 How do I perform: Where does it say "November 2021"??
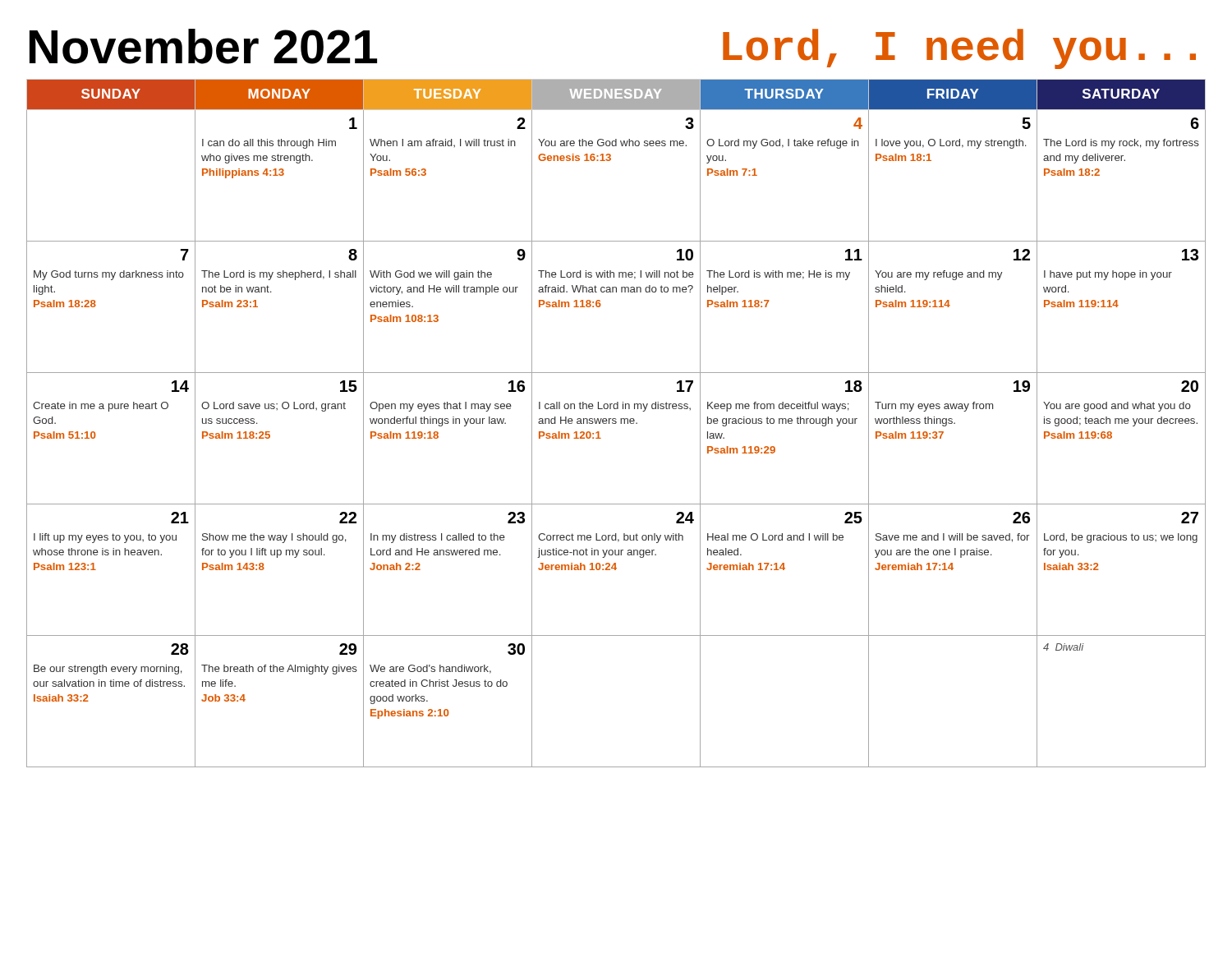(x=202, y=47)
